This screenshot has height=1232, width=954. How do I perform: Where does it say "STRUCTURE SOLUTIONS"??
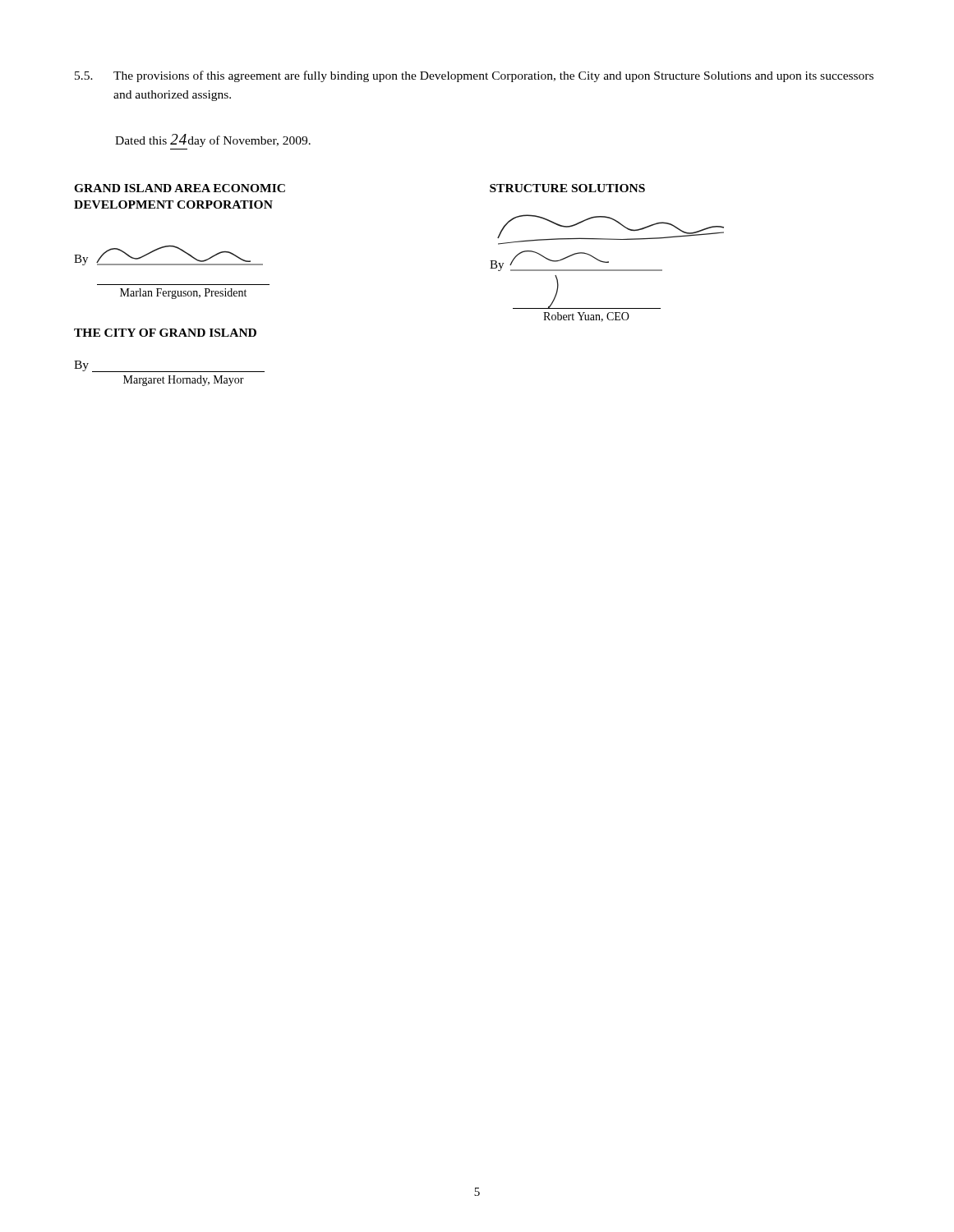pyautogui.click(x=567, y=187)
